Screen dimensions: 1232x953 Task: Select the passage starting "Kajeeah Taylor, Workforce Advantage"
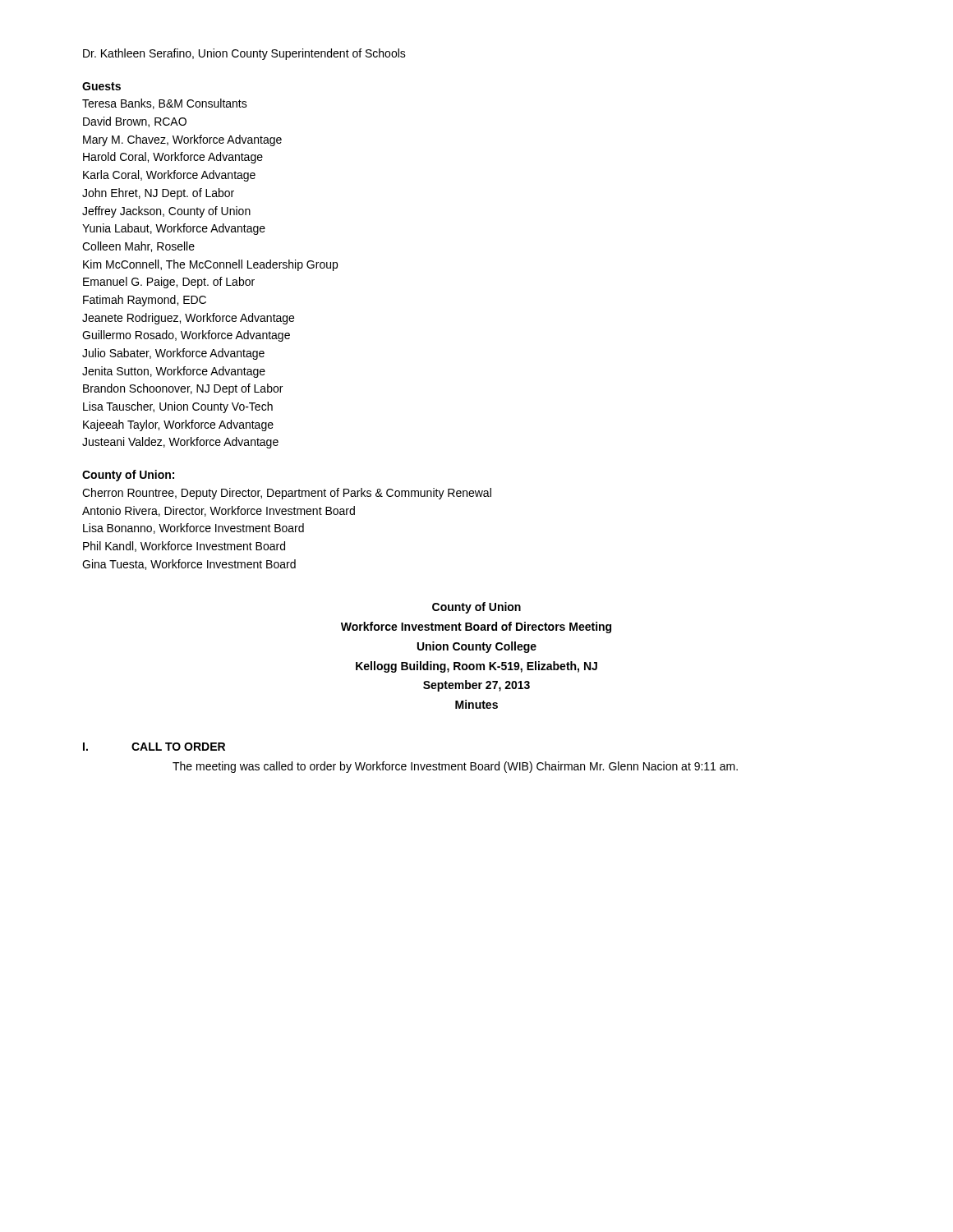[x=178, y=425]
